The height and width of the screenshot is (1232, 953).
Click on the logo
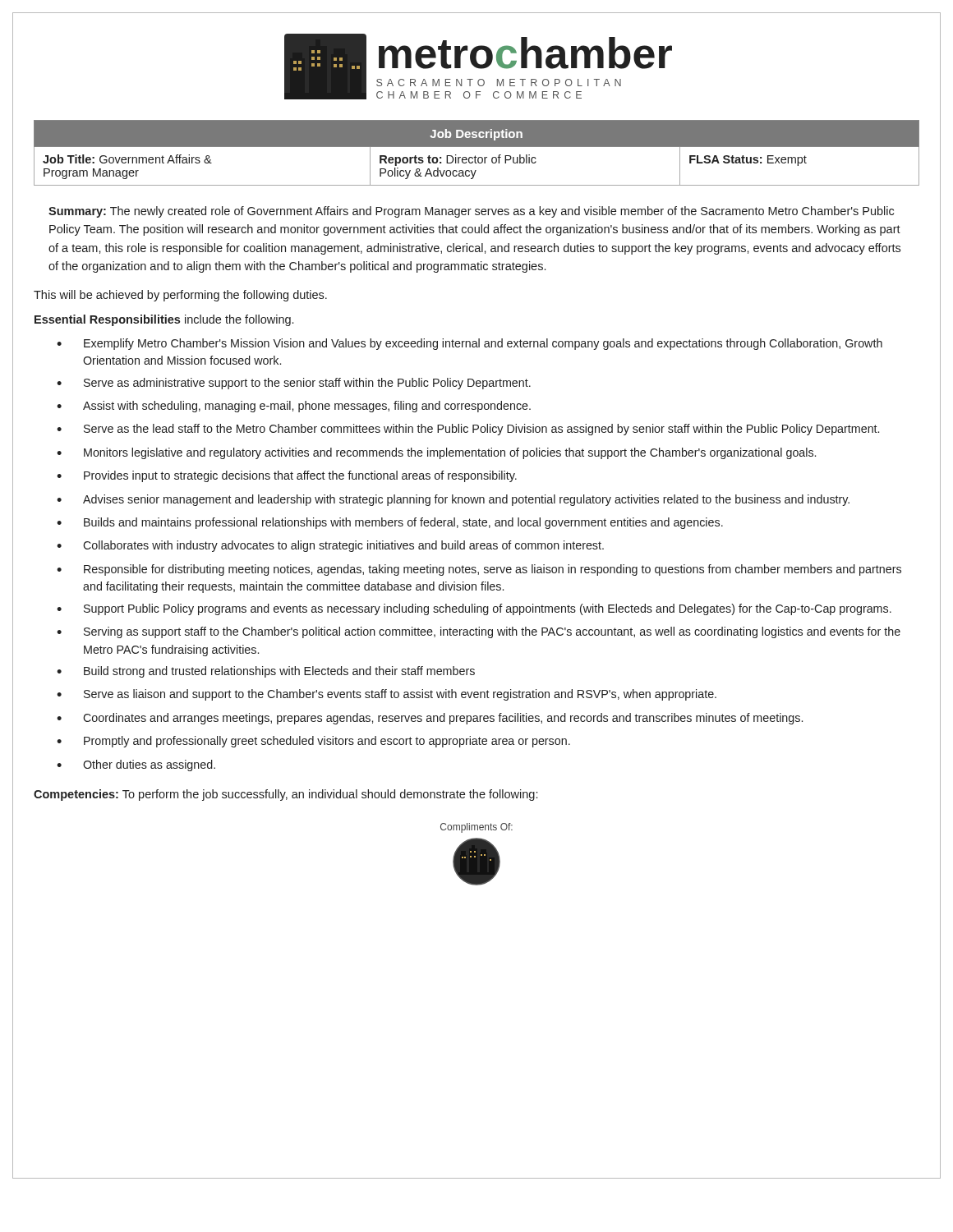tap(476, 863)
